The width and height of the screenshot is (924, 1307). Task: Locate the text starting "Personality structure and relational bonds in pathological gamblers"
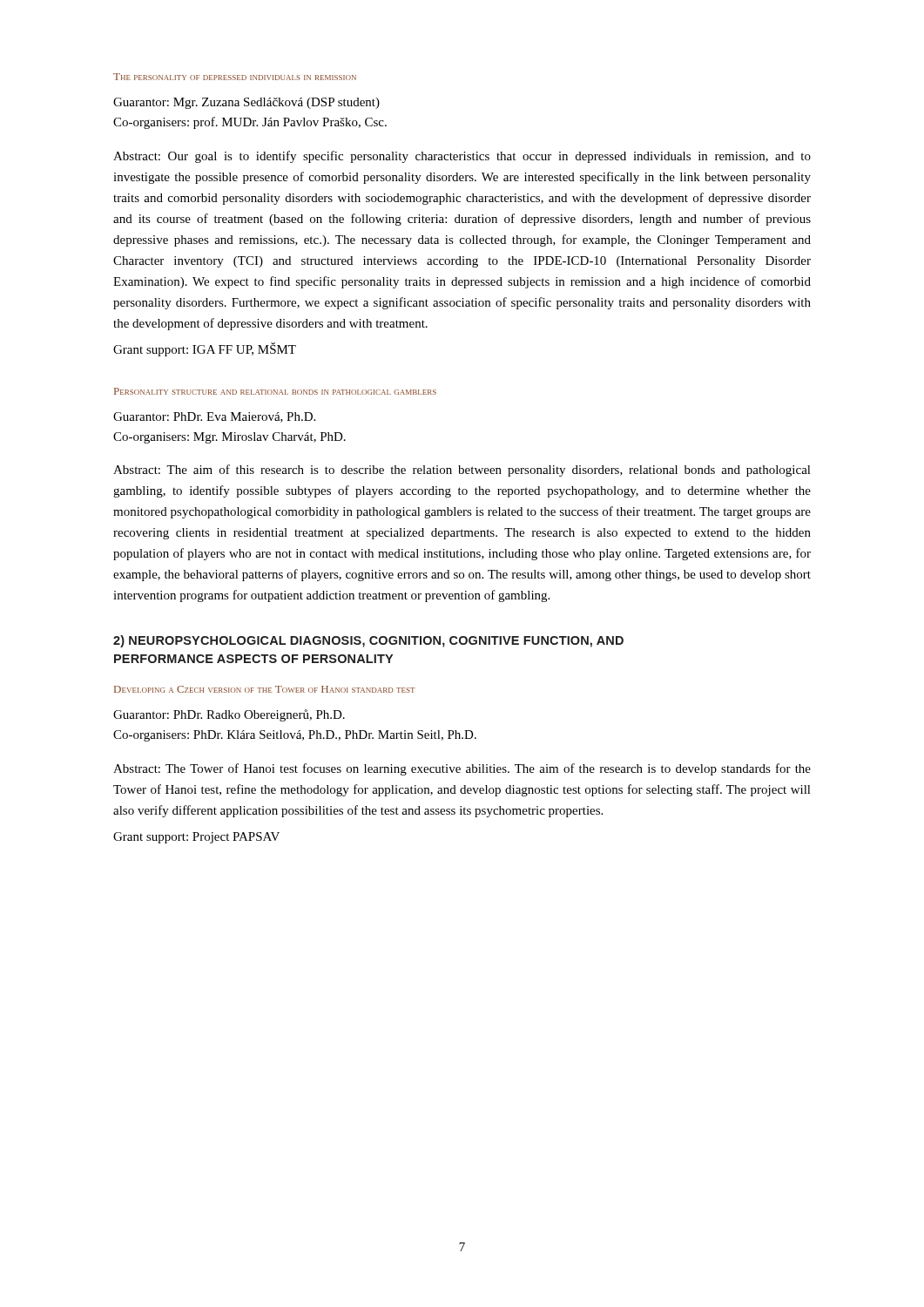tap(275, 390)
